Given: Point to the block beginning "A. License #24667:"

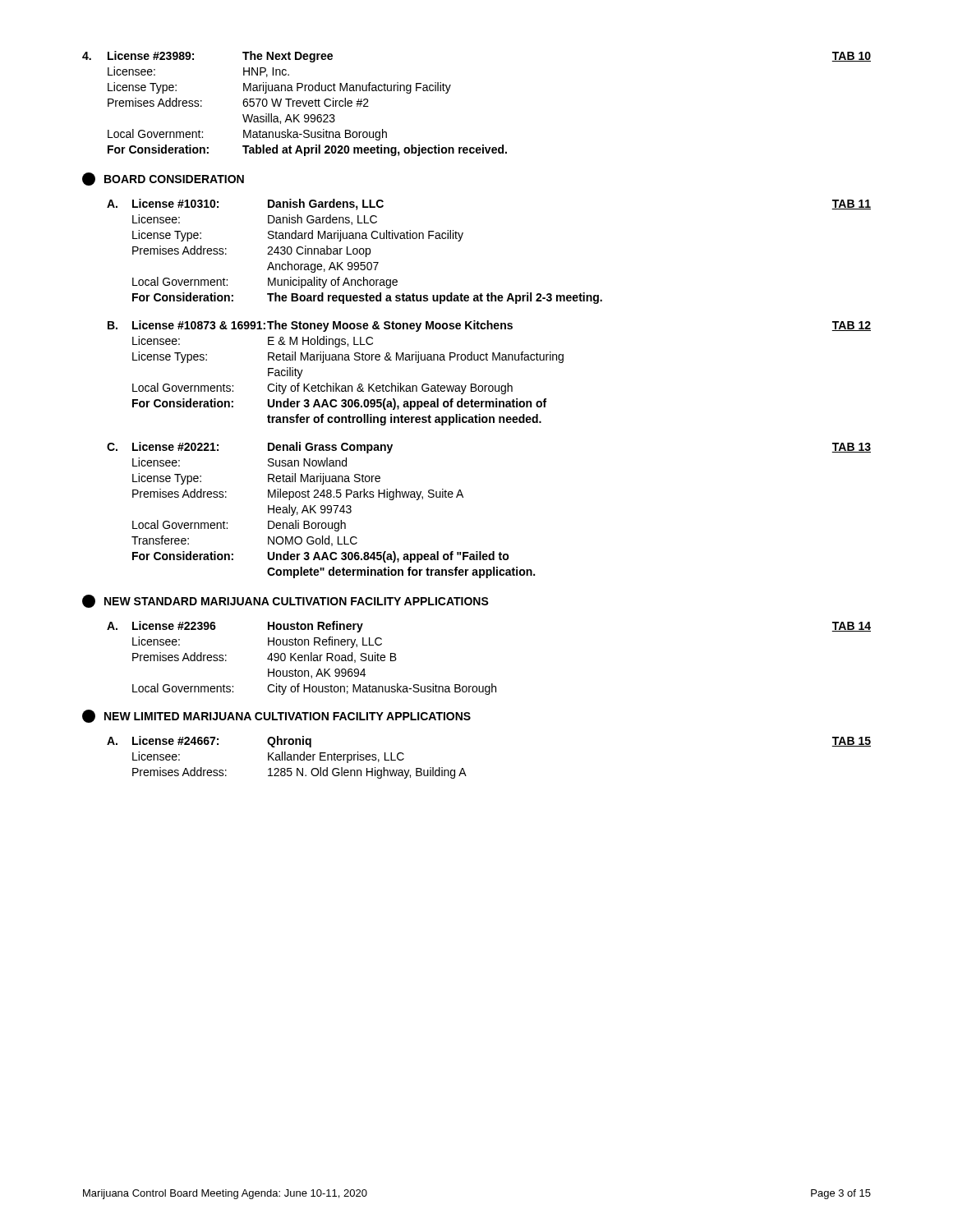Looking at the screenshot, I should pos(171,741).
